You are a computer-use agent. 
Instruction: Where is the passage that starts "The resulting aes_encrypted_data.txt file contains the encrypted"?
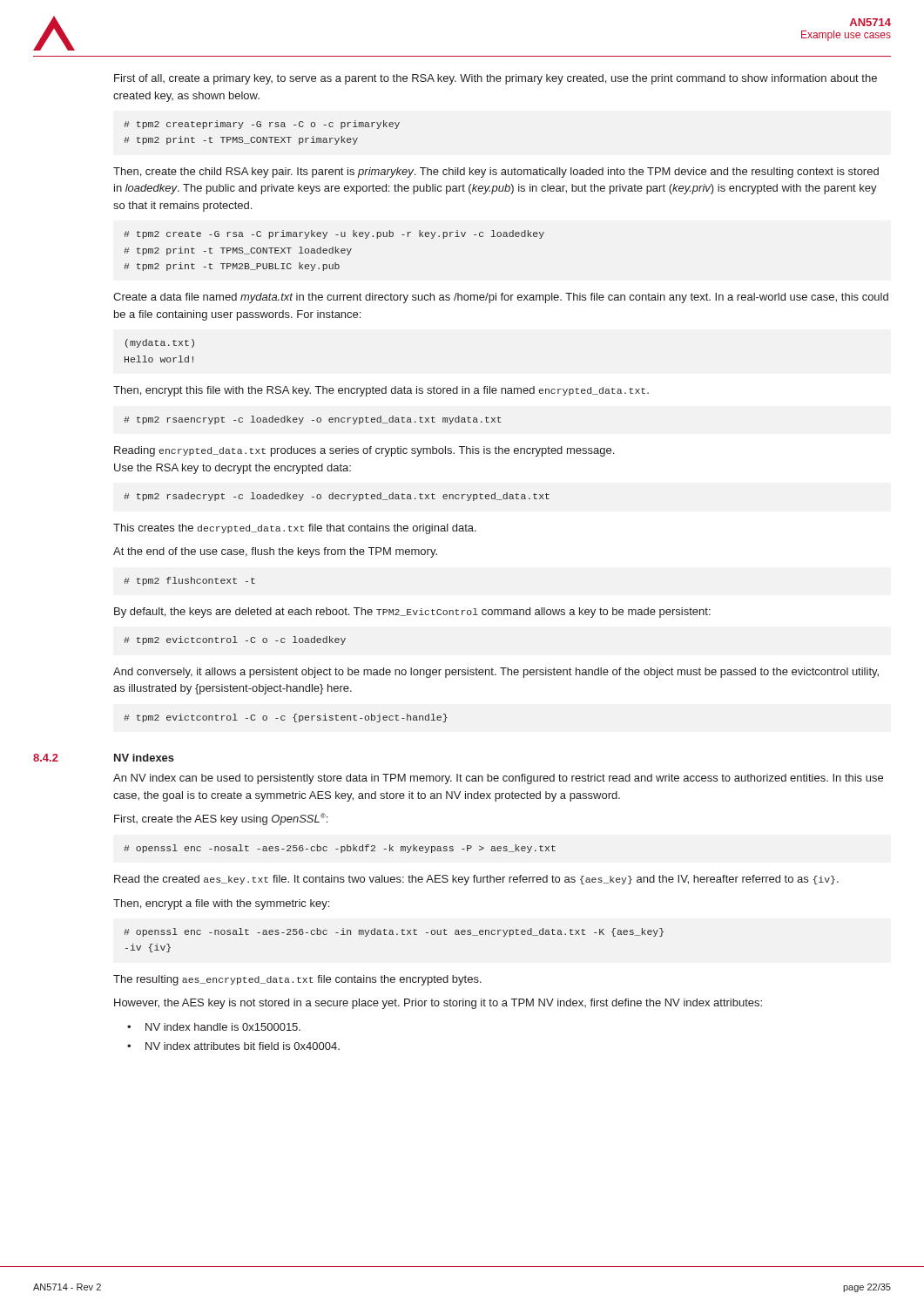[x=298, y=979]
